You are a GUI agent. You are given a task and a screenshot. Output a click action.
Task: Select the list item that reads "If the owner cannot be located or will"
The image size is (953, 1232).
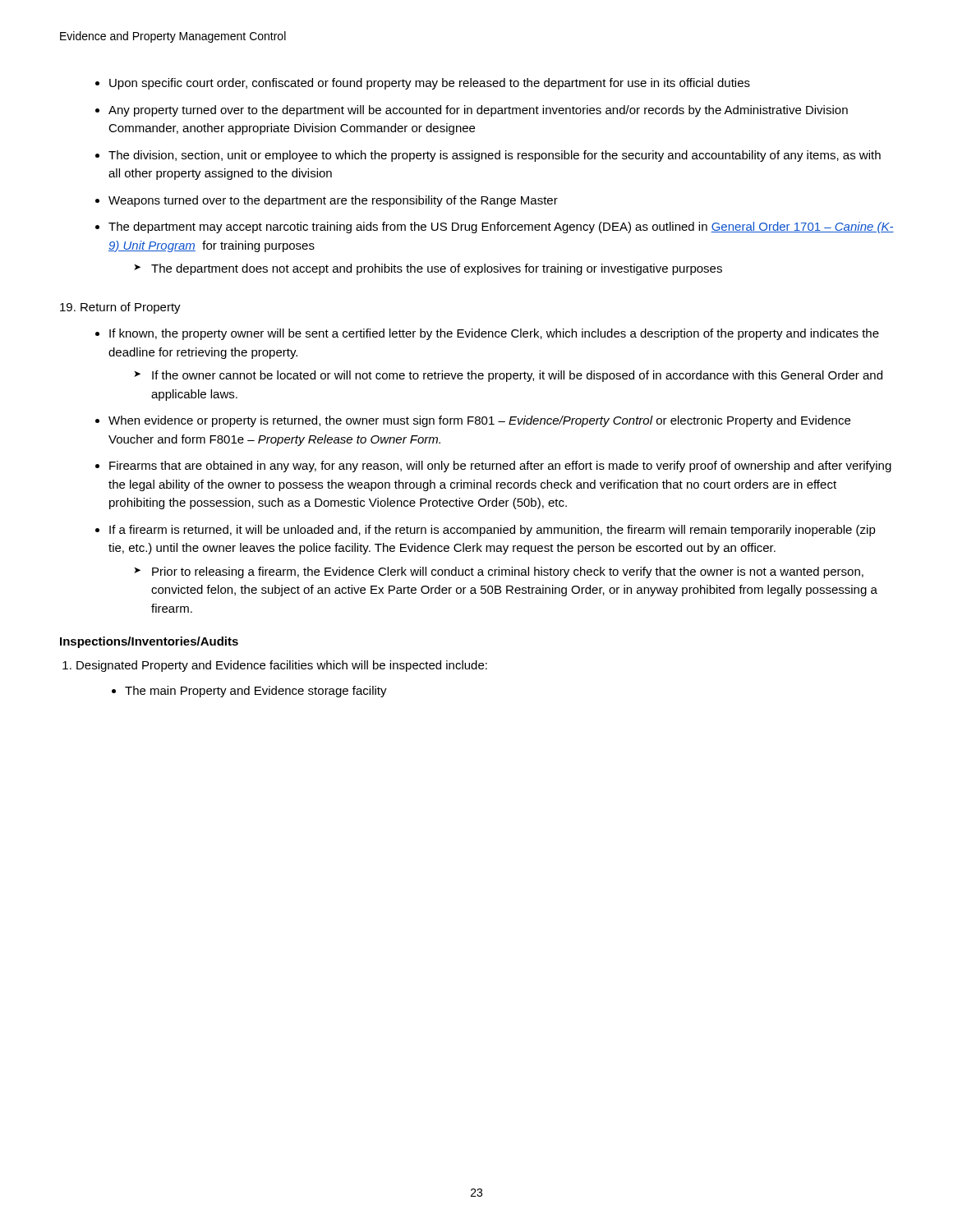coord(517,384)
